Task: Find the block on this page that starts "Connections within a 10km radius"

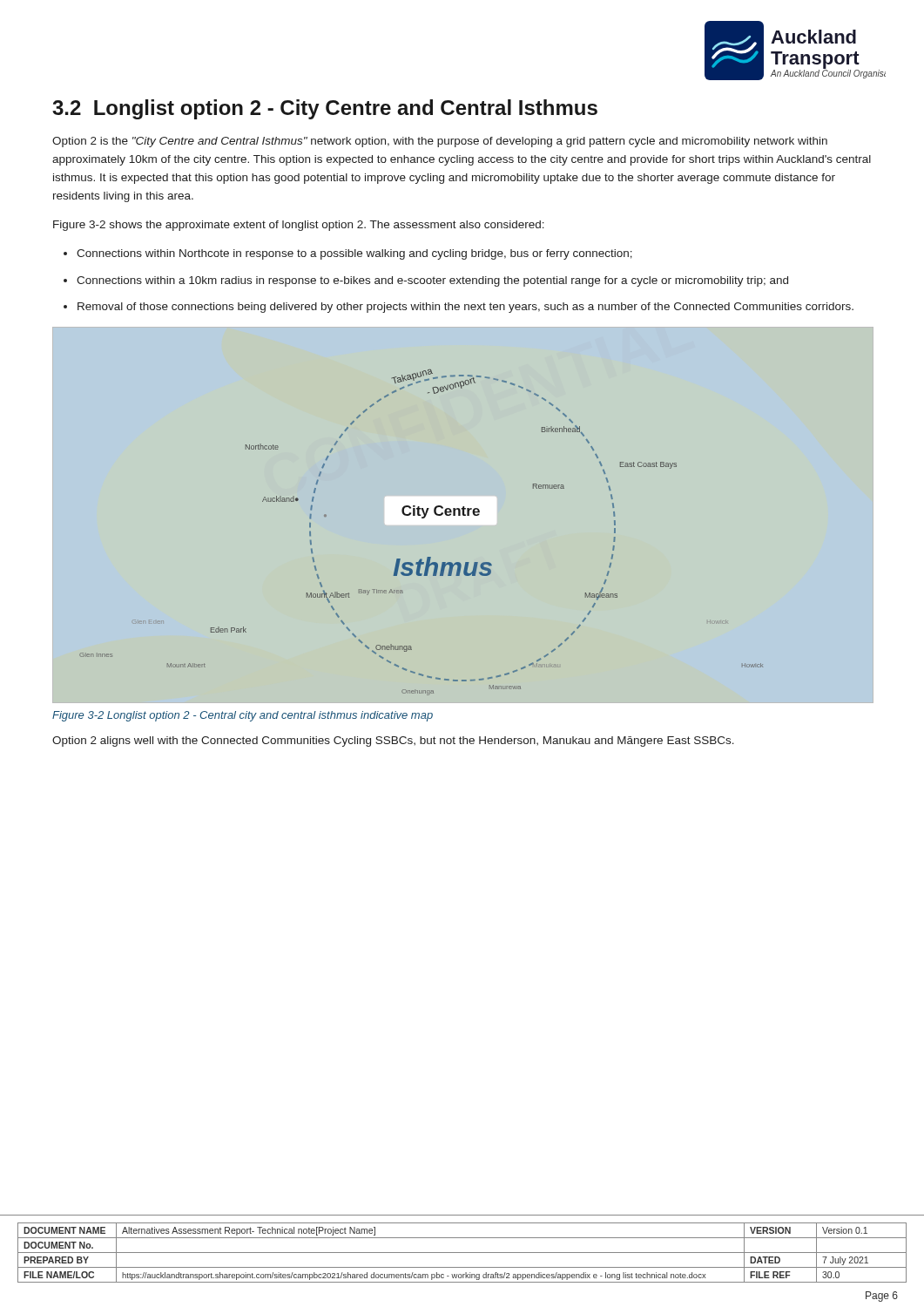Action: pyautogui.click(x=433, y=280)
